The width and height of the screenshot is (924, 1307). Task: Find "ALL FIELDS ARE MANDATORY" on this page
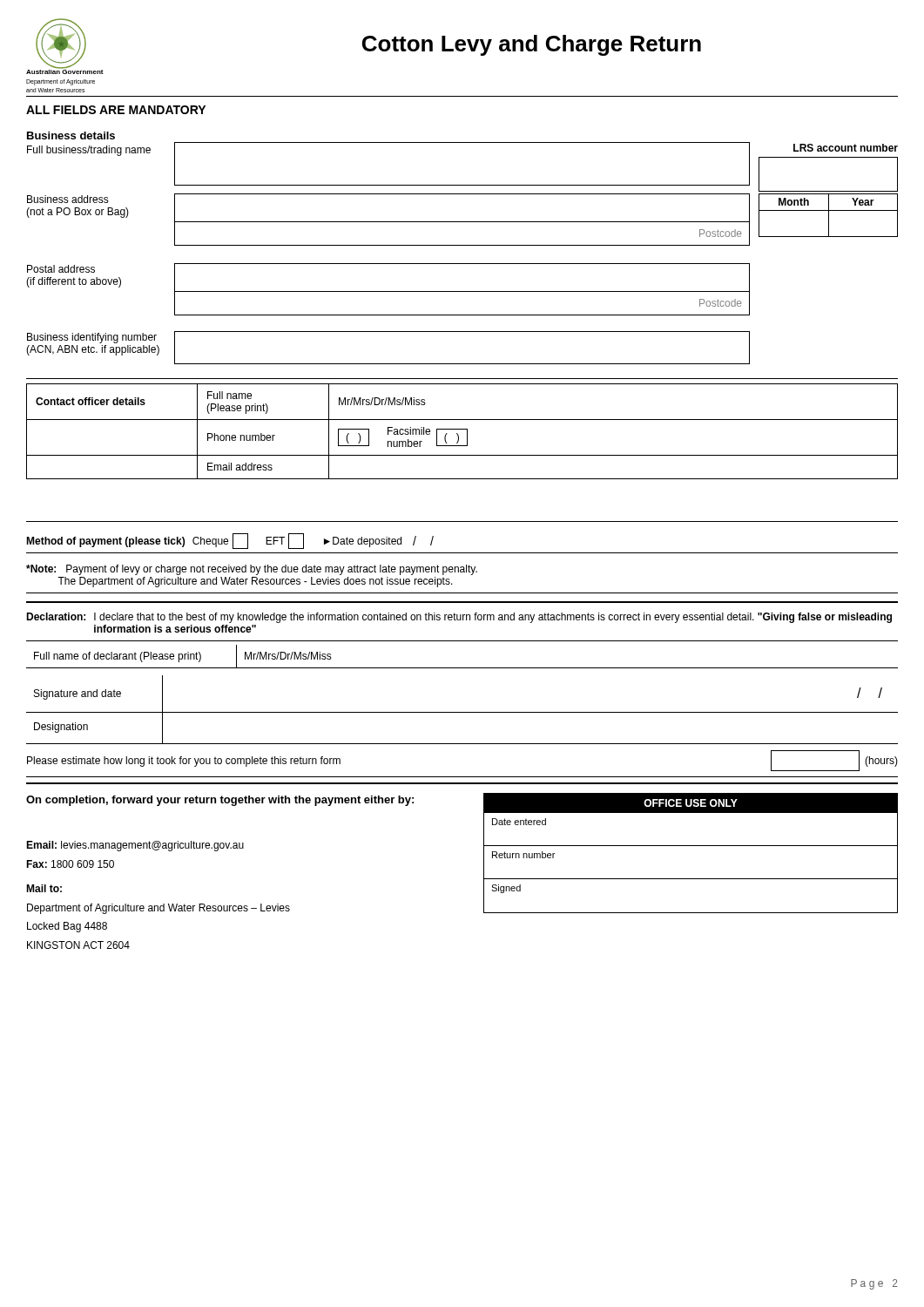(116, 110)
